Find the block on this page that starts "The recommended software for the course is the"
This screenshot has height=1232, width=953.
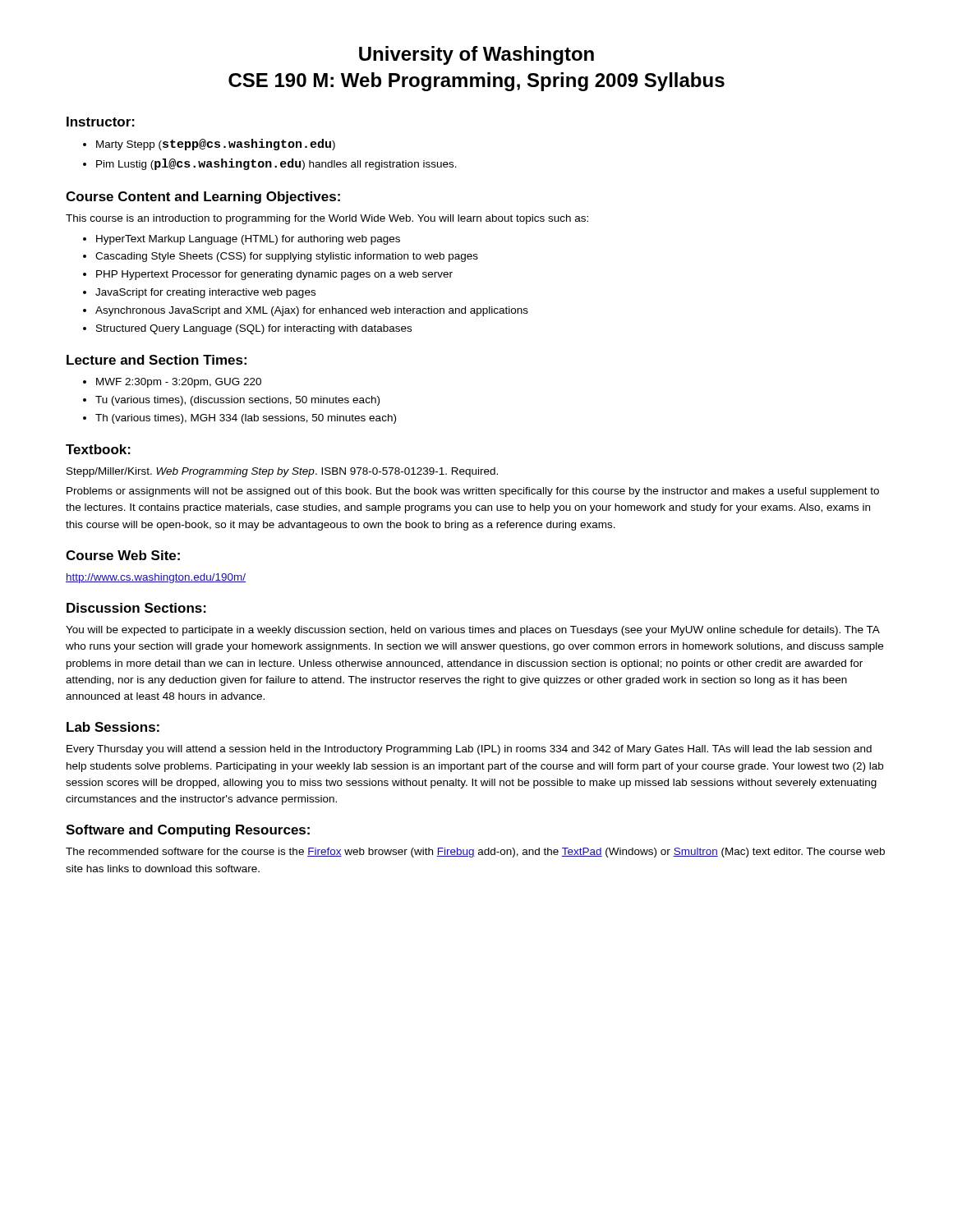pos(475,860)
